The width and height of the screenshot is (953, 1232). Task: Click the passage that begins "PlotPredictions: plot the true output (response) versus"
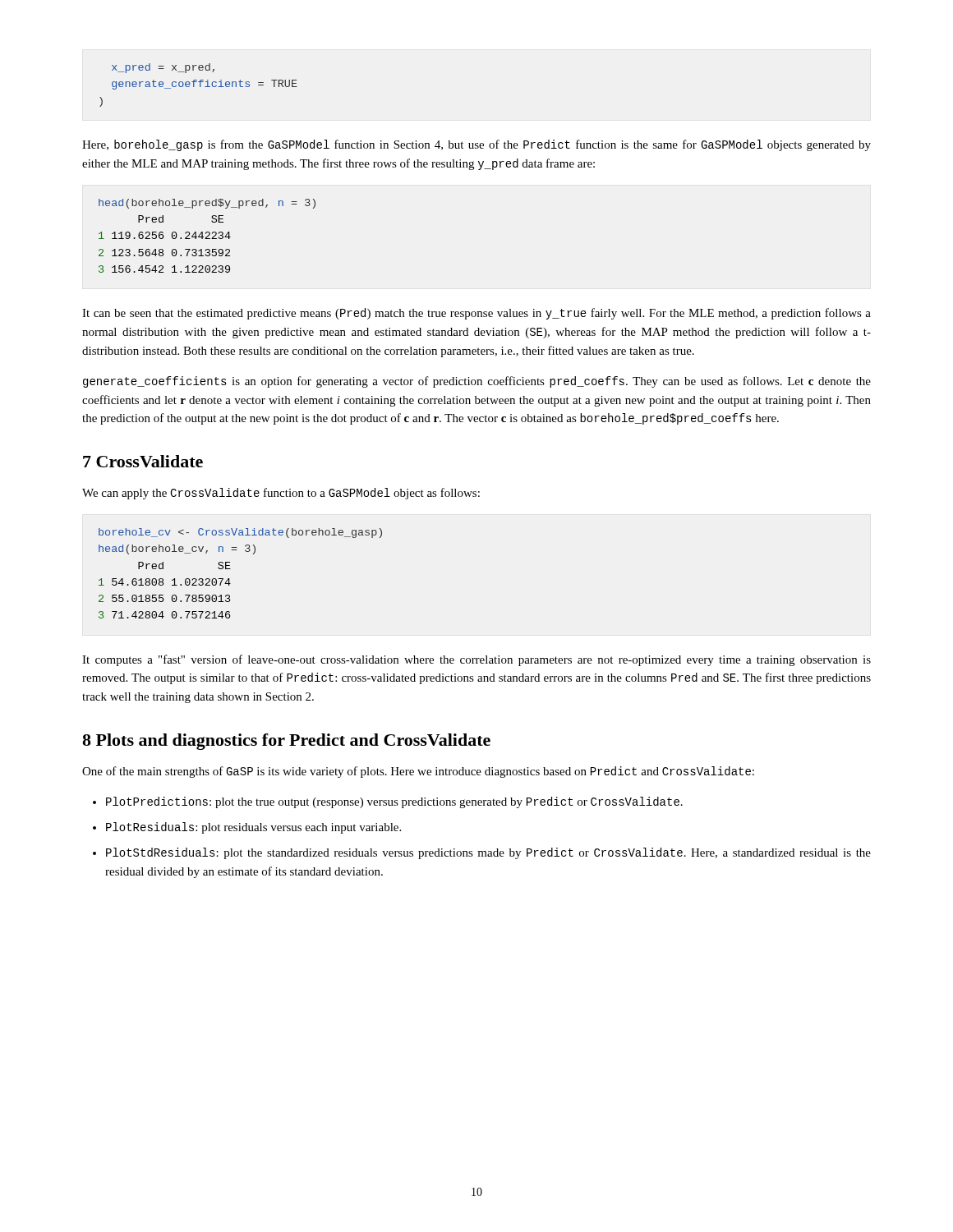tap(394, 802)
